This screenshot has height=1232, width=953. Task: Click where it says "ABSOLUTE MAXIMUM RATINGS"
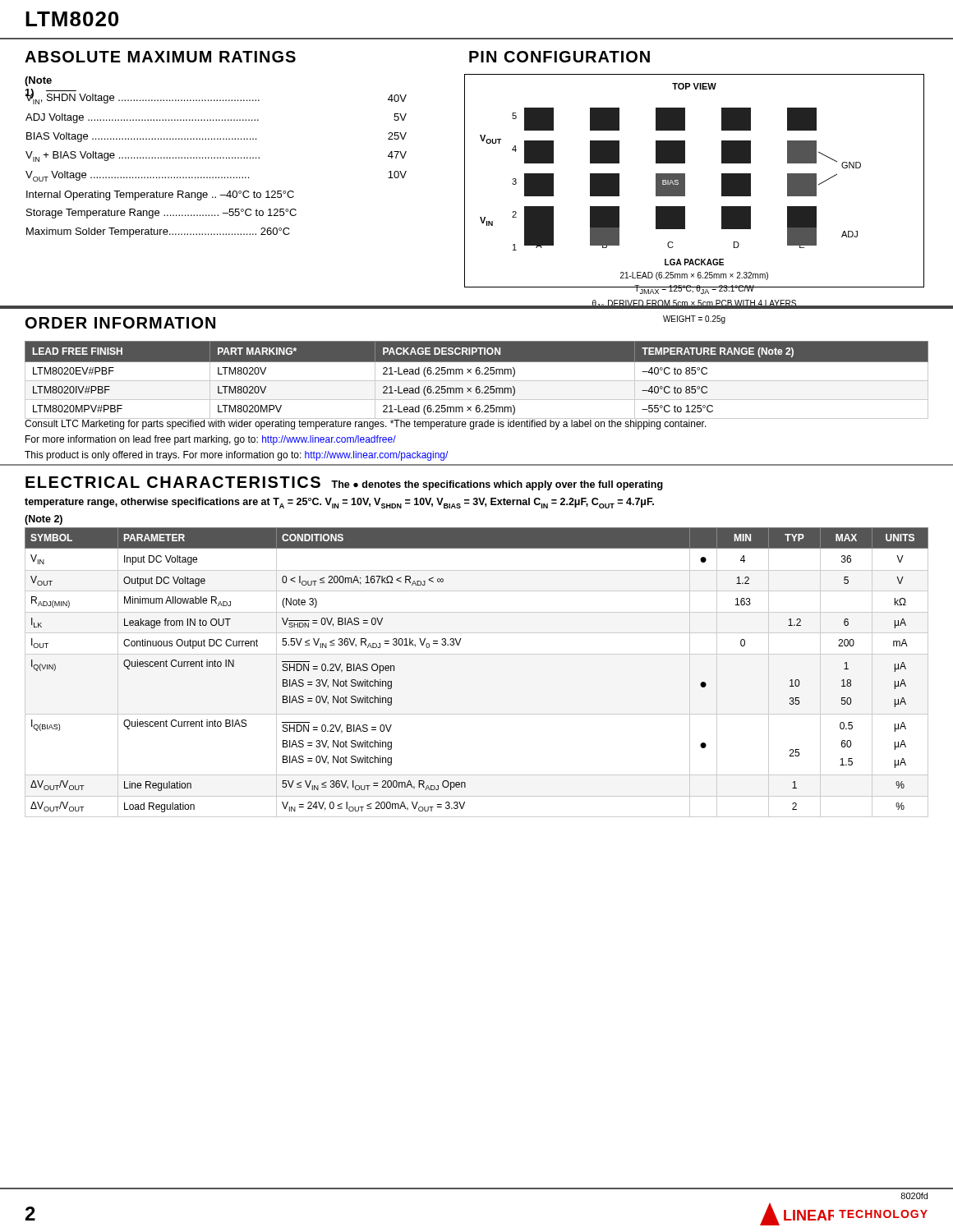[161, 57]
